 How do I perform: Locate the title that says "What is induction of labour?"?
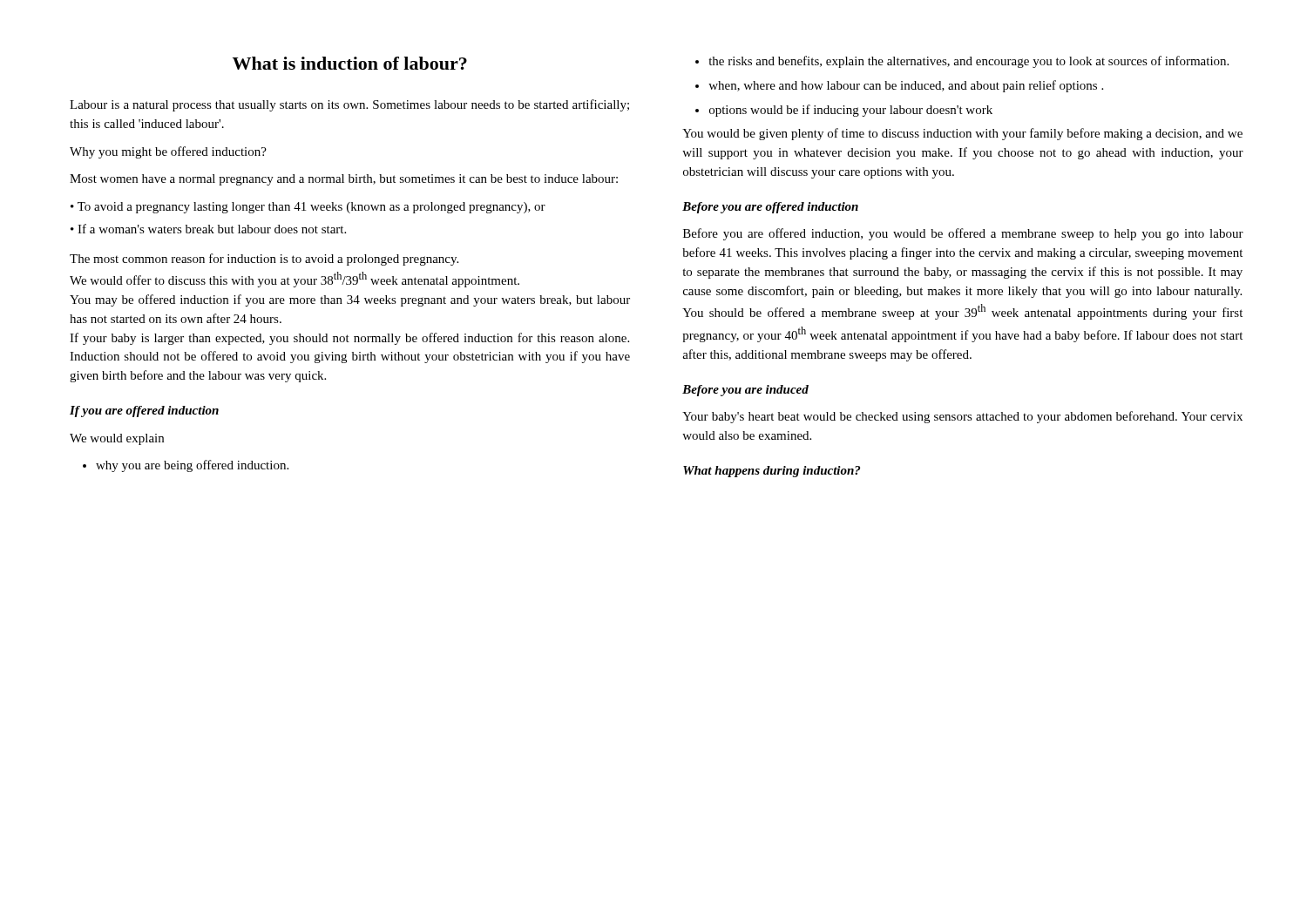coord(350,64)
